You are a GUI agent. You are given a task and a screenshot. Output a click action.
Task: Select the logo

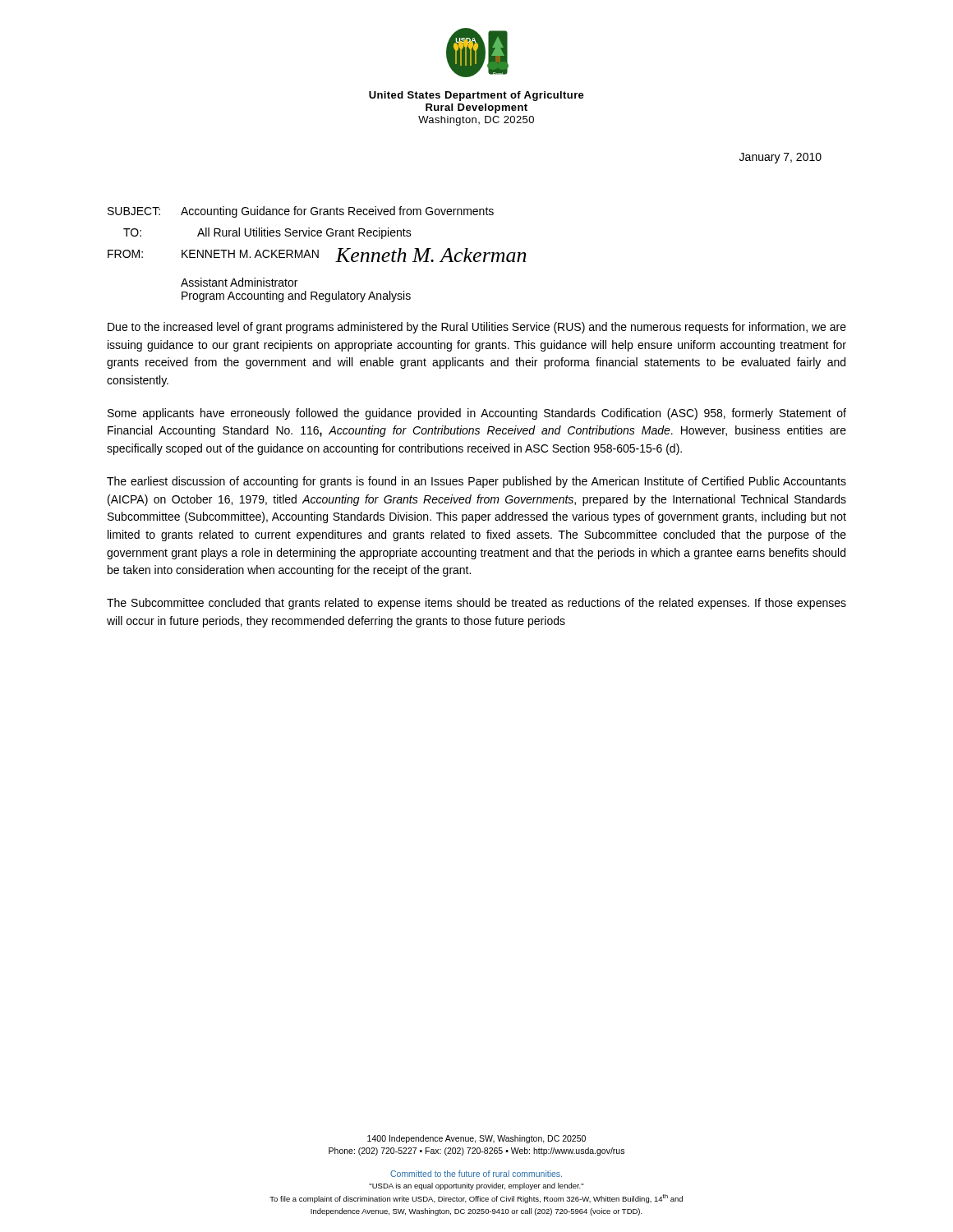(476, 40)
